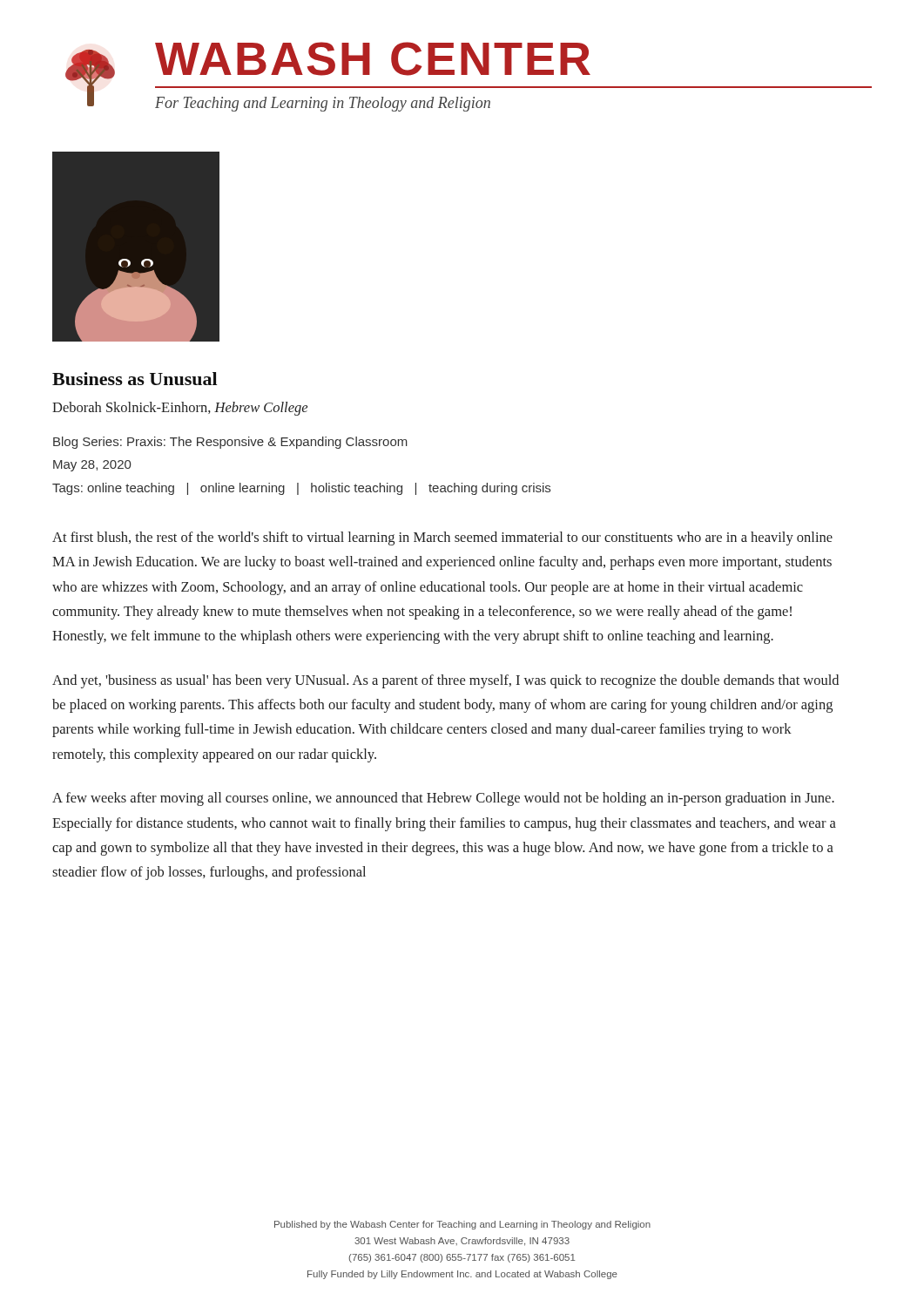
Task: Point to the region starting "Business as Unusual"
Action: click(x=135, y=379)
